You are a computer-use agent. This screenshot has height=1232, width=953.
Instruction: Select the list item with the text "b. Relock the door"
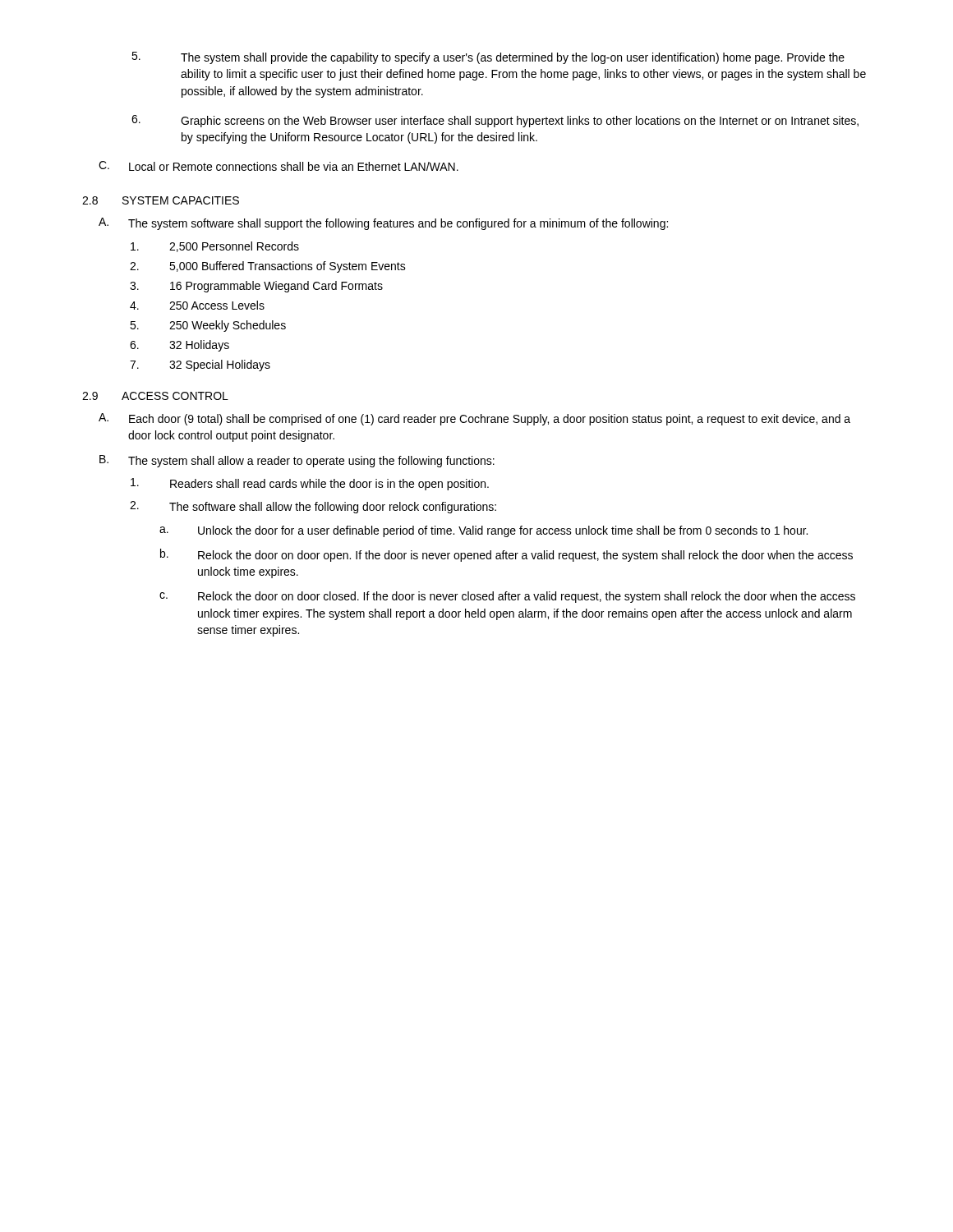tap(476, 564)
